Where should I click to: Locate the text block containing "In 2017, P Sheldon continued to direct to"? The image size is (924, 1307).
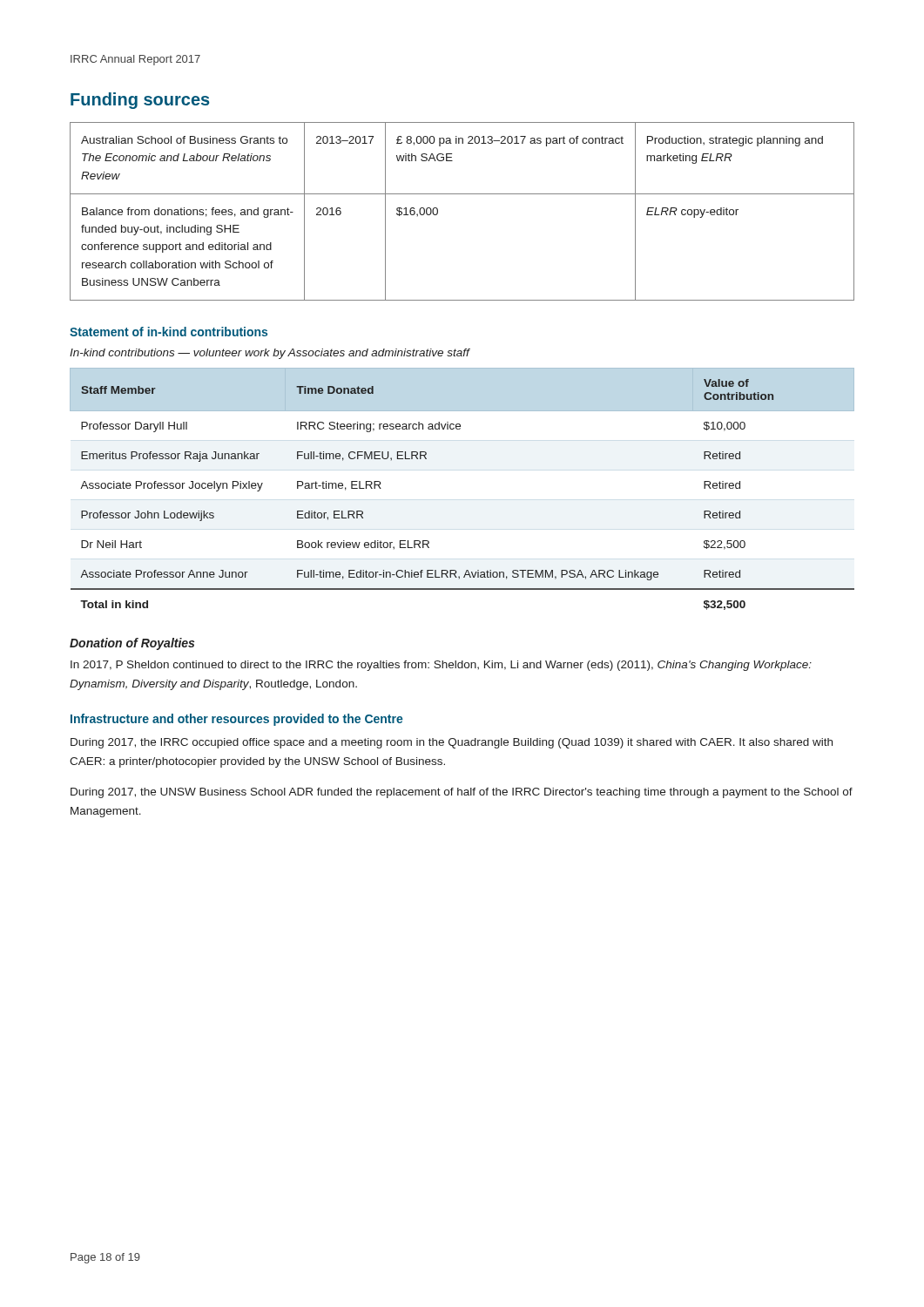[x=441, y=674]
